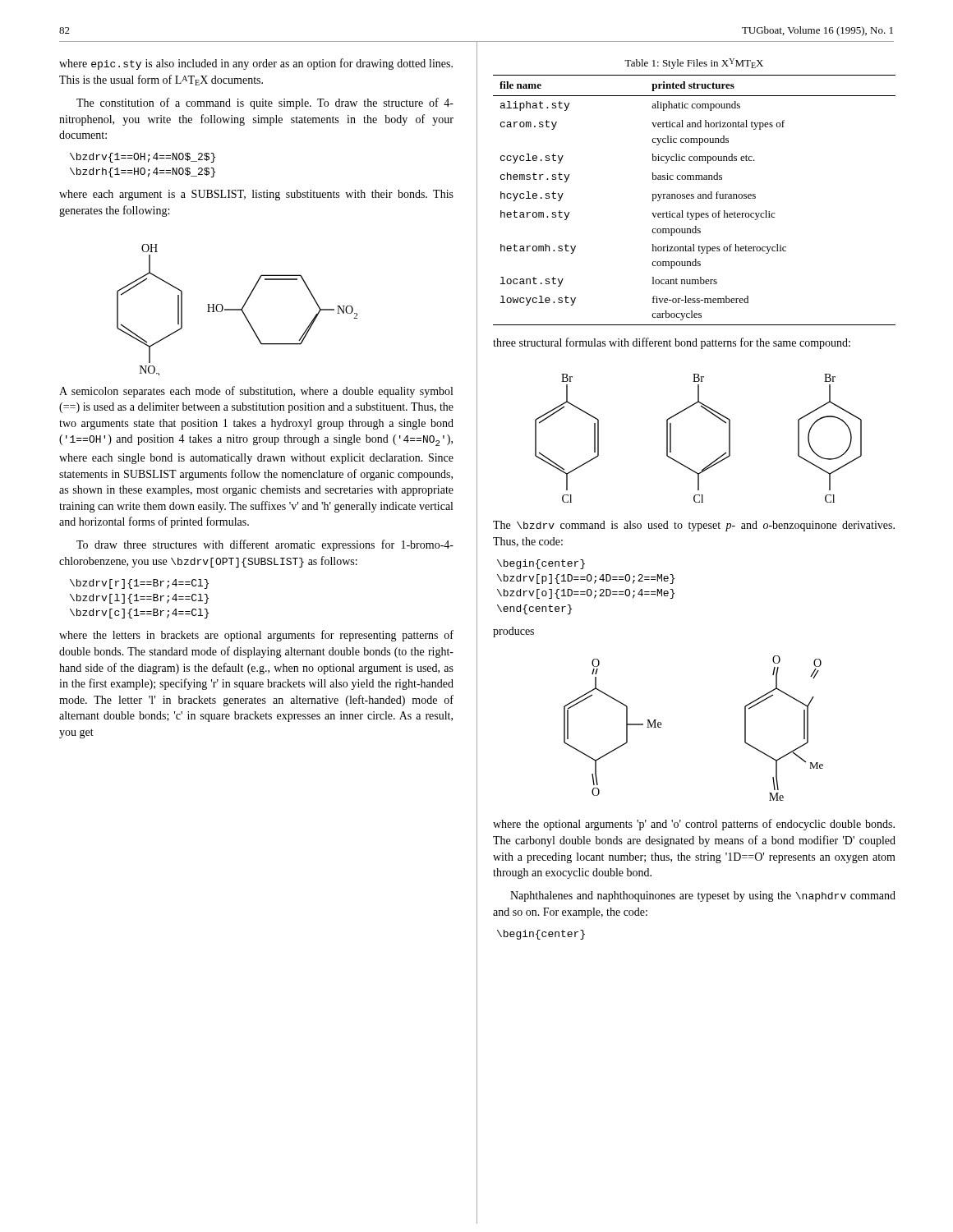Point to the block beginning "The \bzdrv command is also"

(694, 534)
